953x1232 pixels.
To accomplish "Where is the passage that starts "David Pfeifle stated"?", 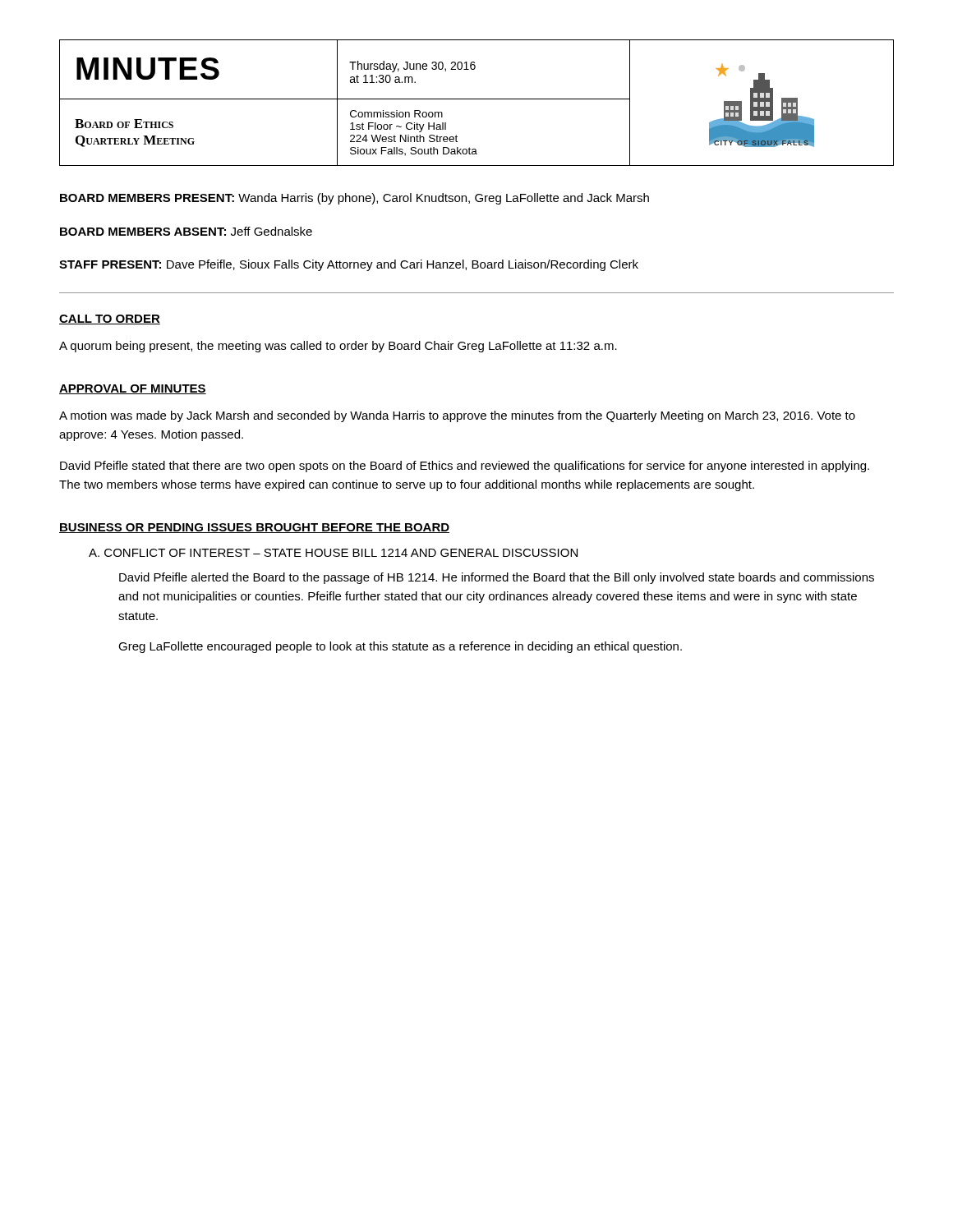I will [x=465, y=475].
